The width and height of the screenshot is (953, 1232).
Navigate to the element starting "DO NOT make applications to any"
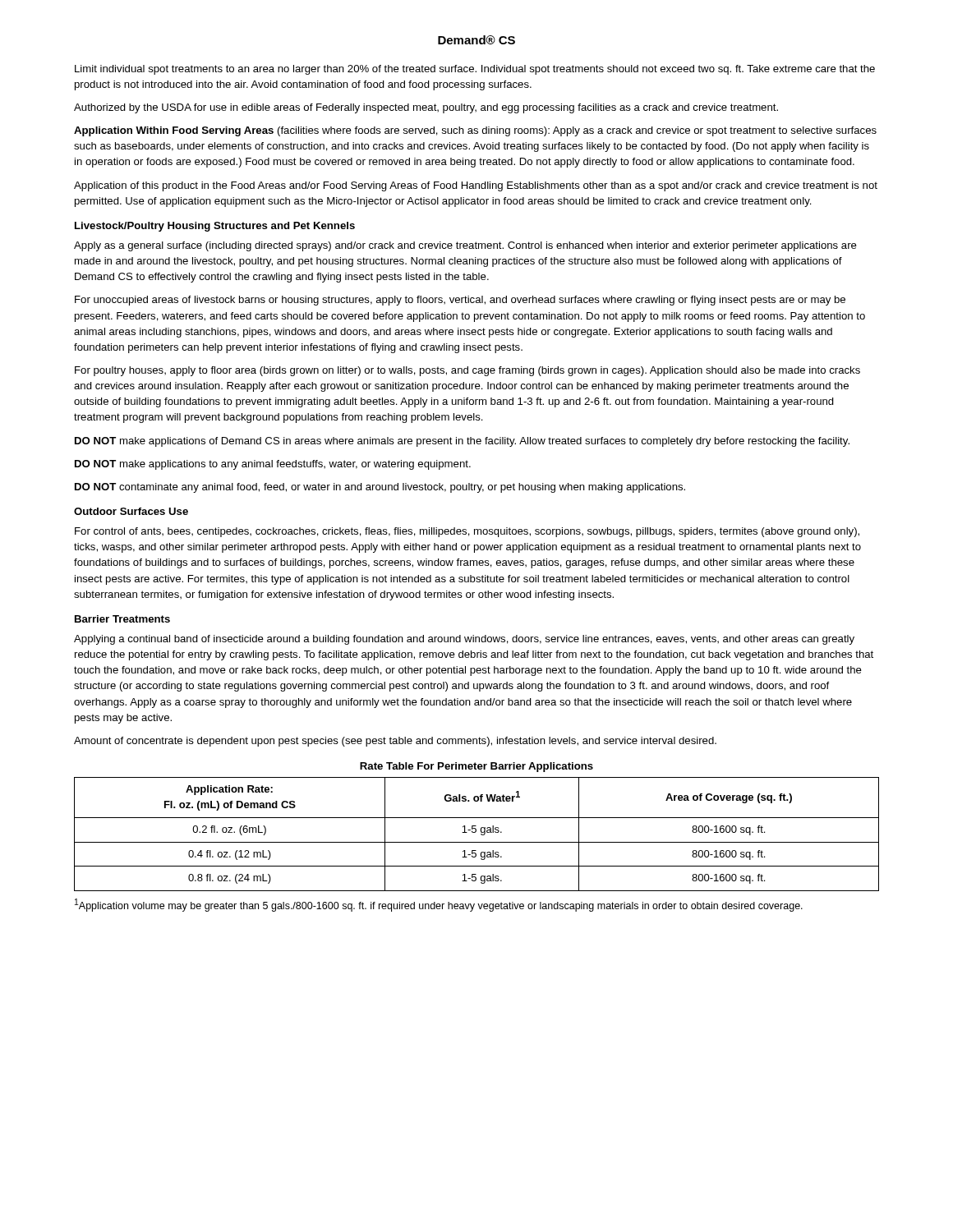point(273,463)
